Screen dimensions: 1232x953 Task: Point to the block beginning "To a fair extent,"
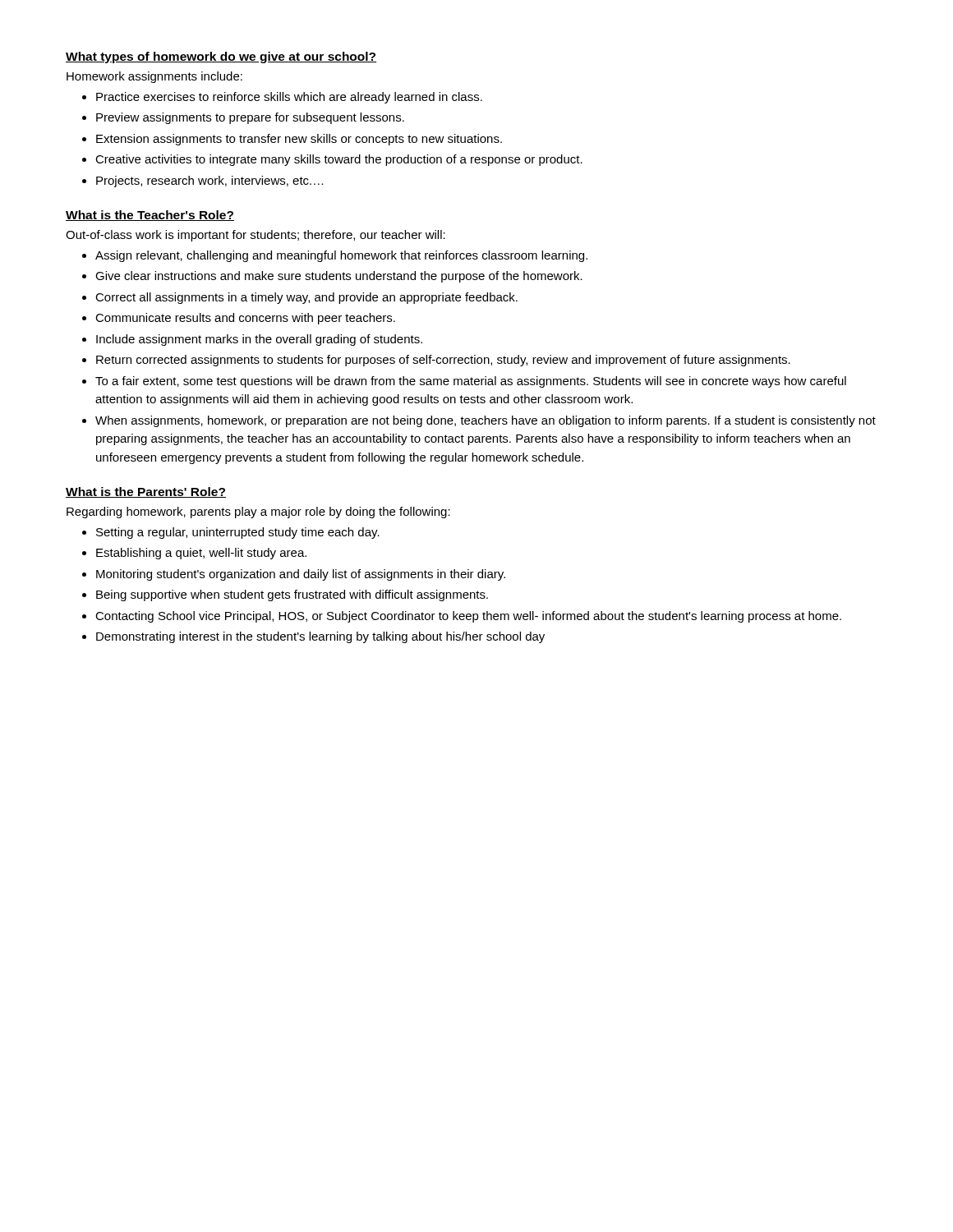(x=471, y=389)
